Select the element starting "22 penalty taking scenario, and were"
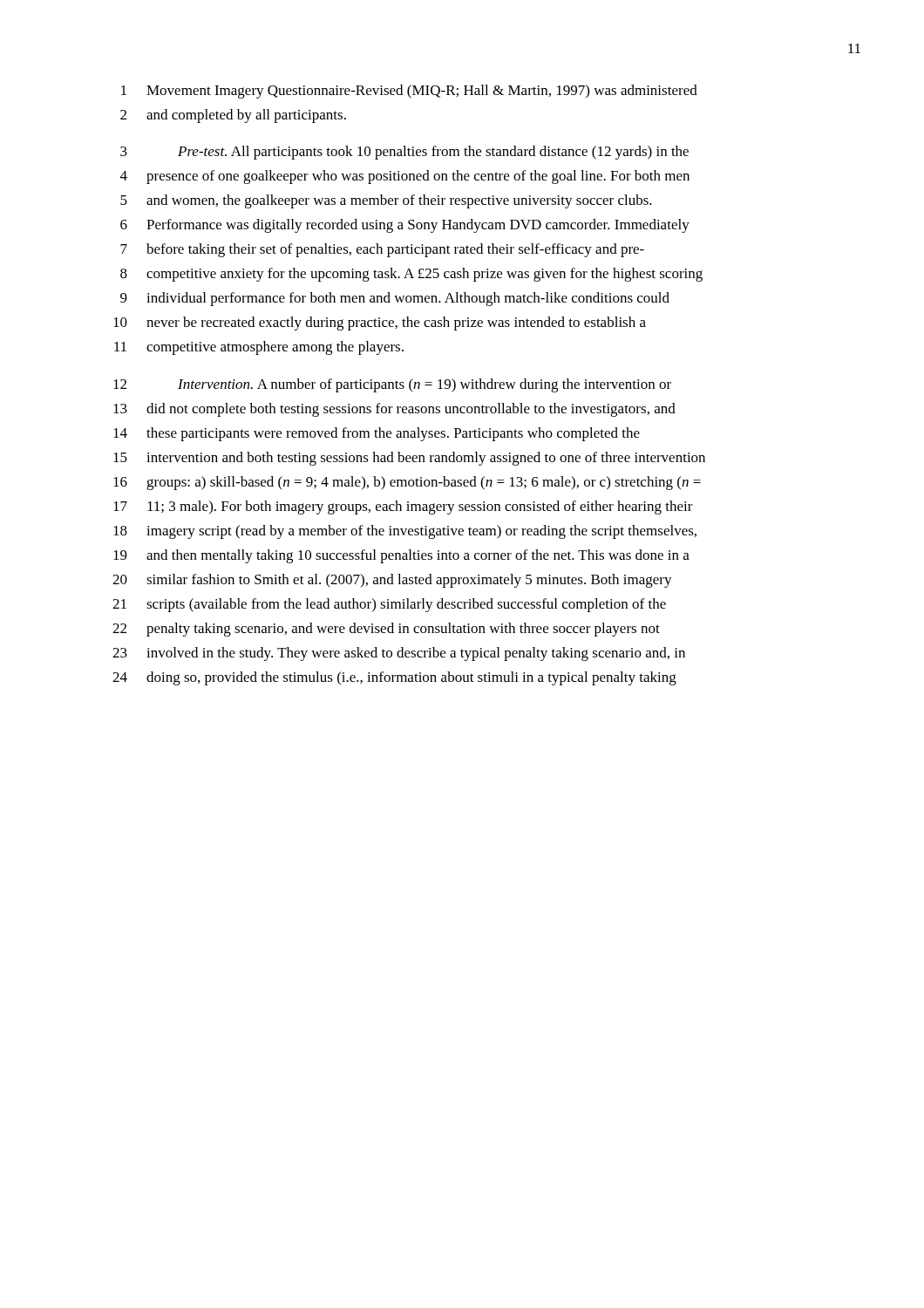The width and height of the screenshot is (924, 1308). [470, 629]
